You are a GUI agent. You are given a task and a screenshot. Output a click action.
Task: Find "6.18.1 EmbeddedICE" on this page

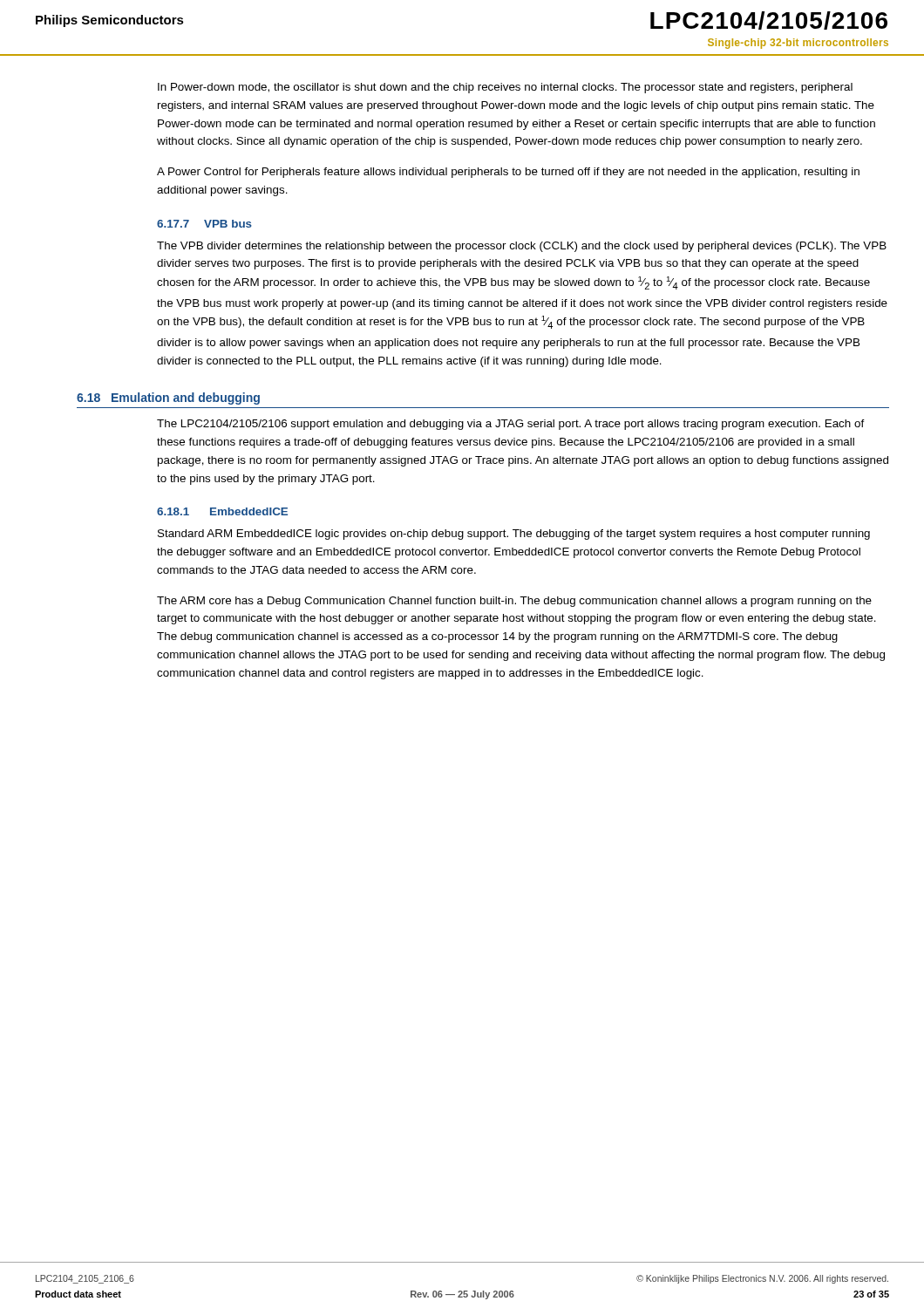223,512
